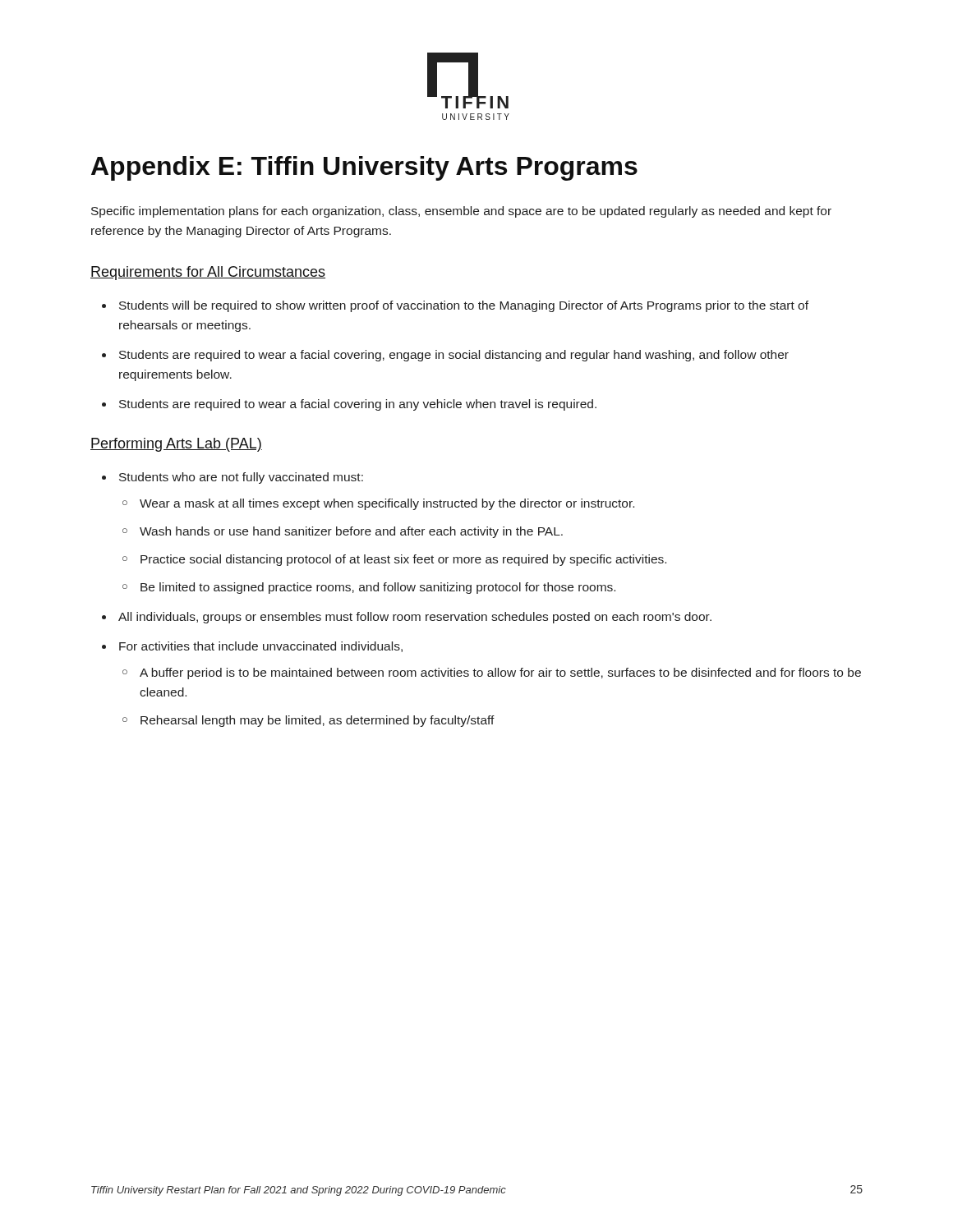953x1232 pixels.
Task: Click the passage that begins "Practice social distancing"
Action: tap(404, 559)
